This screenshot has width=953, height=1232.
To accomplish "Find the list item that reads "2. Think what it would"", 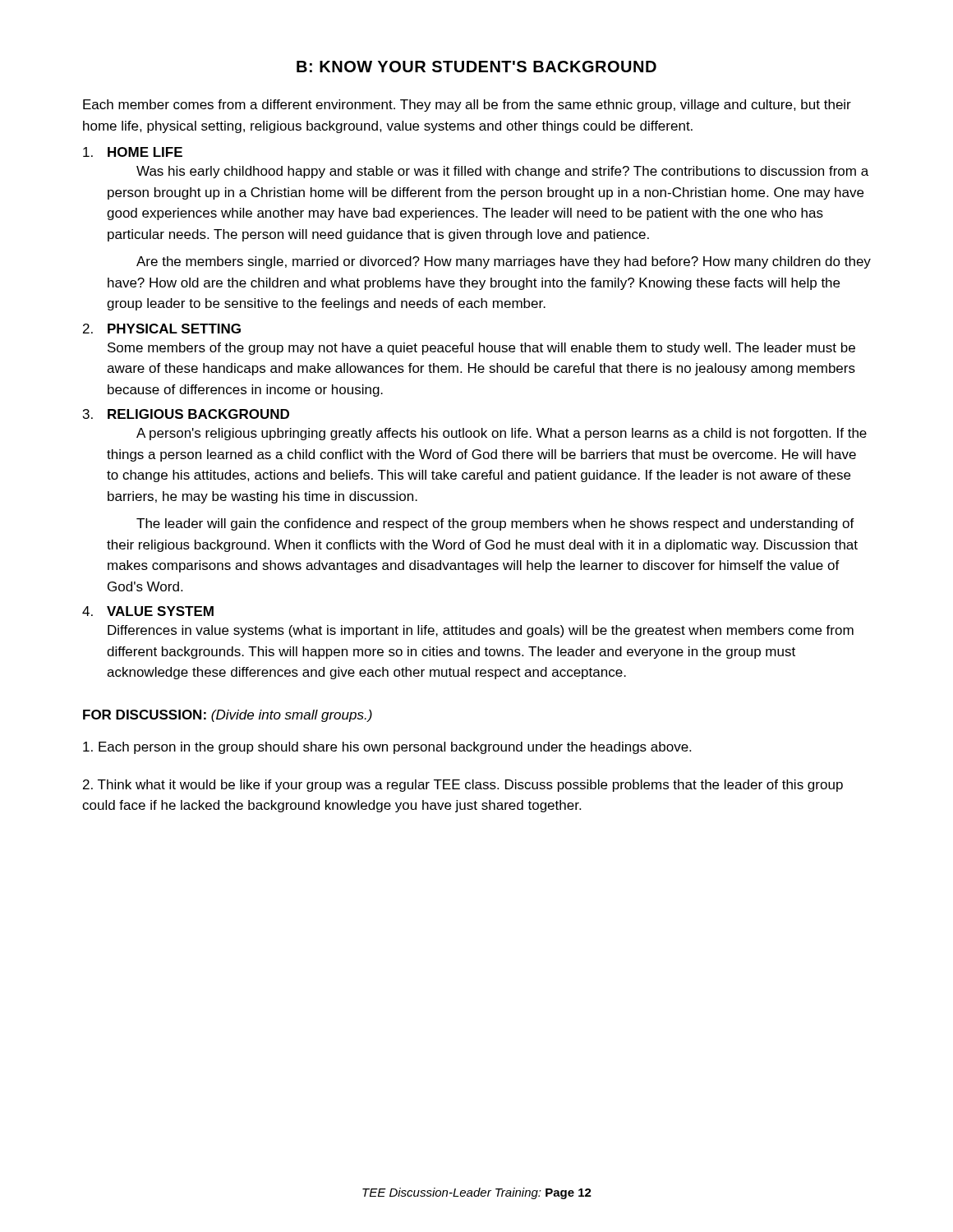I will 463,795.
